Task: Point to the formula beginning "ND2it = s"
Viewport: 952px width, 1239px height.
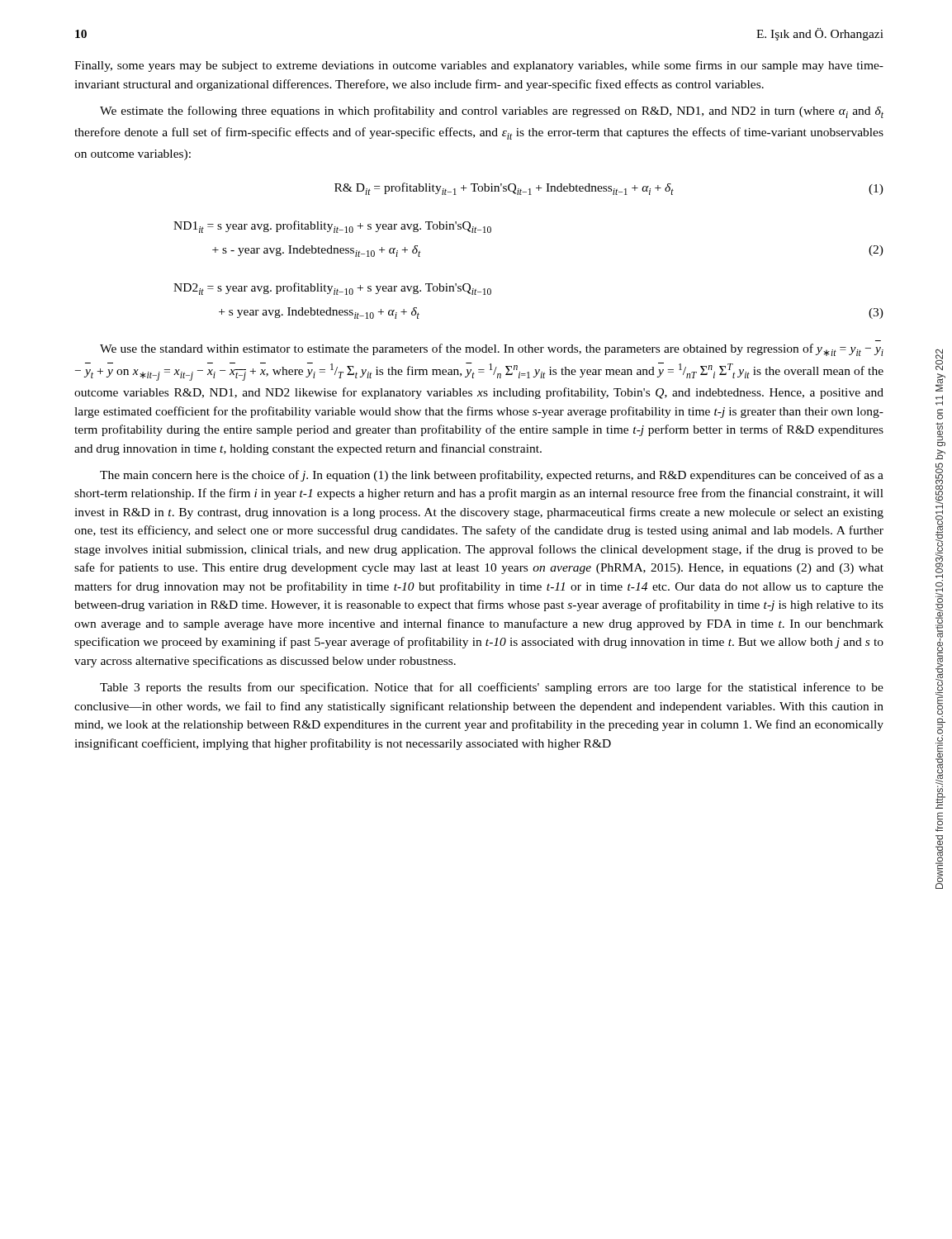Action: pos(479,301)
